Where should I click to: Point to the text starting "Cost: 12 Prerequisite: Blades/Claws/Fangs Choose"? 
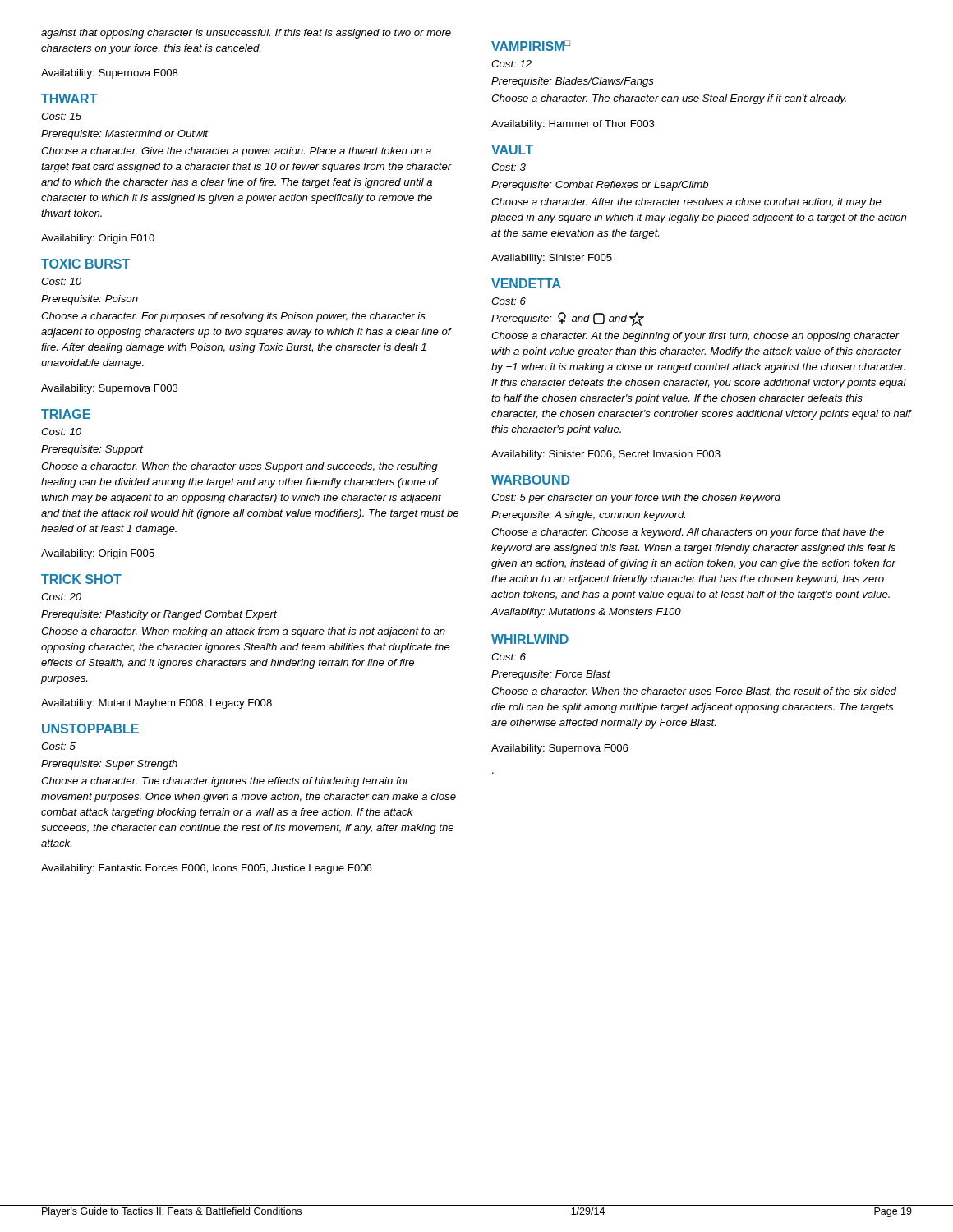click(x=702, y=93)
